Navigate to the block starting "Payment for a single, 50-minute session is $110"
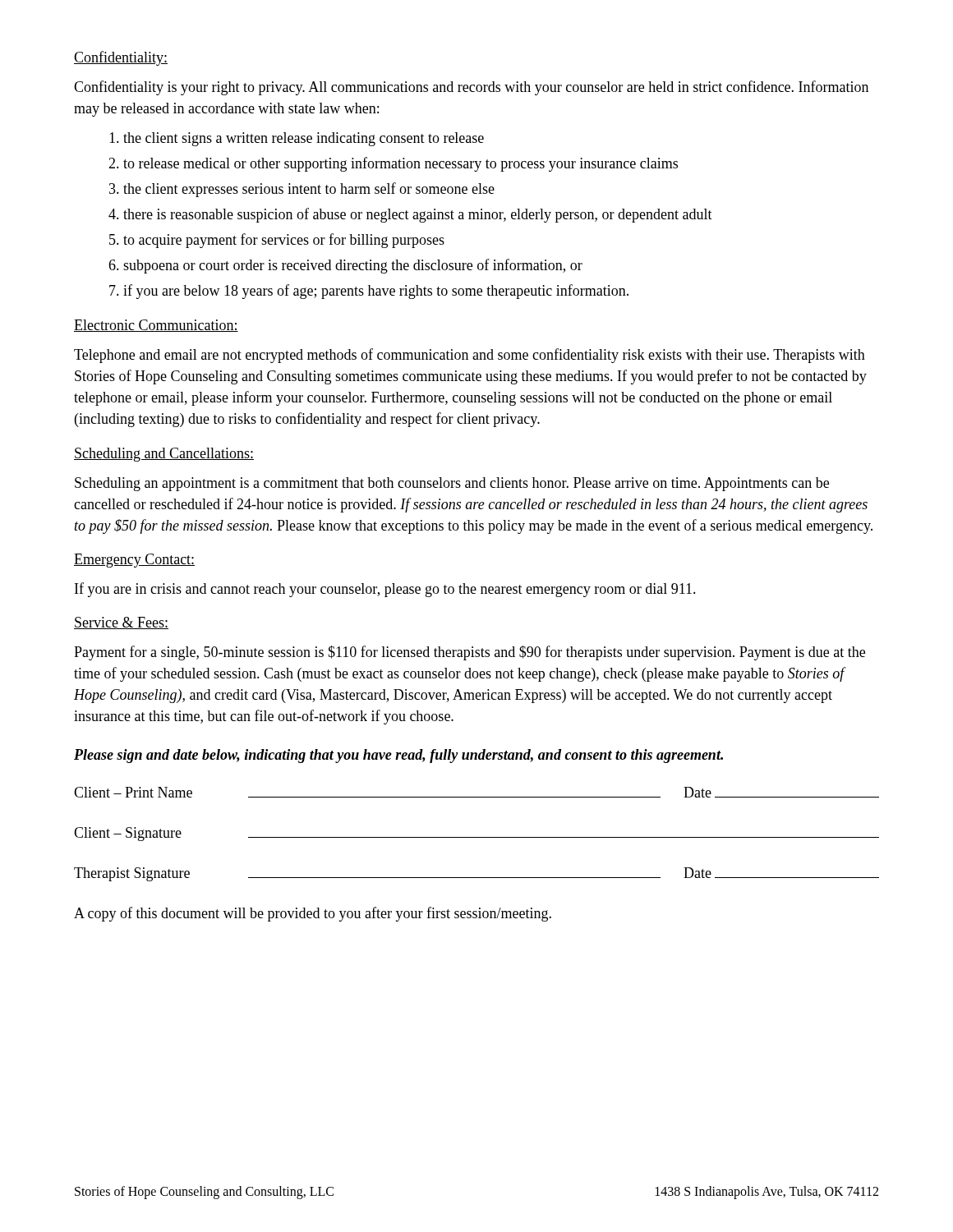The height and width of the screenshot is (1232, 953). [x=470, y=684]
